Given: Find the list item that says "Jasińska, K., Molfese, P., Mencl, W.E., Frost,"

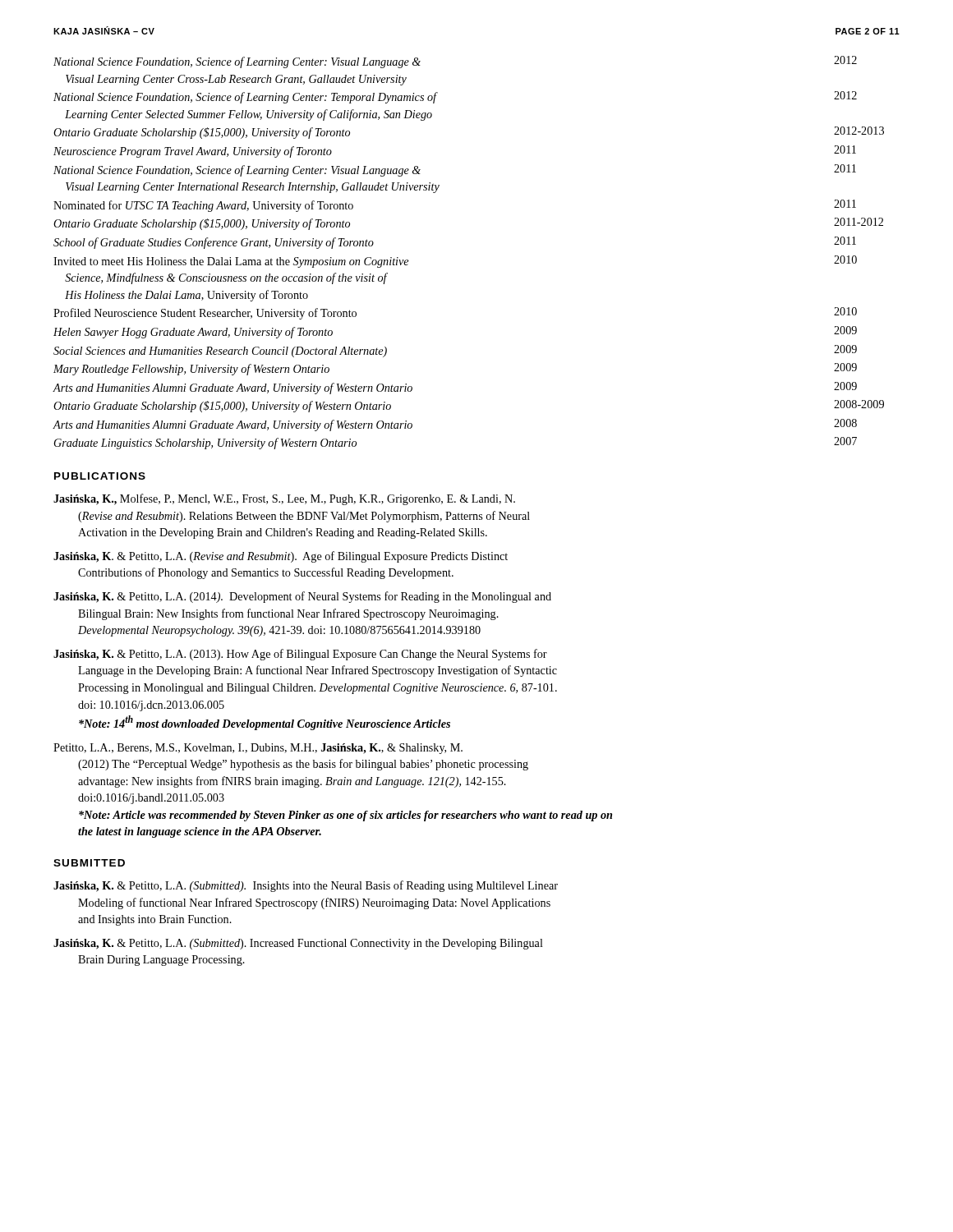Looking at the screenshot, I should [292, 516].
